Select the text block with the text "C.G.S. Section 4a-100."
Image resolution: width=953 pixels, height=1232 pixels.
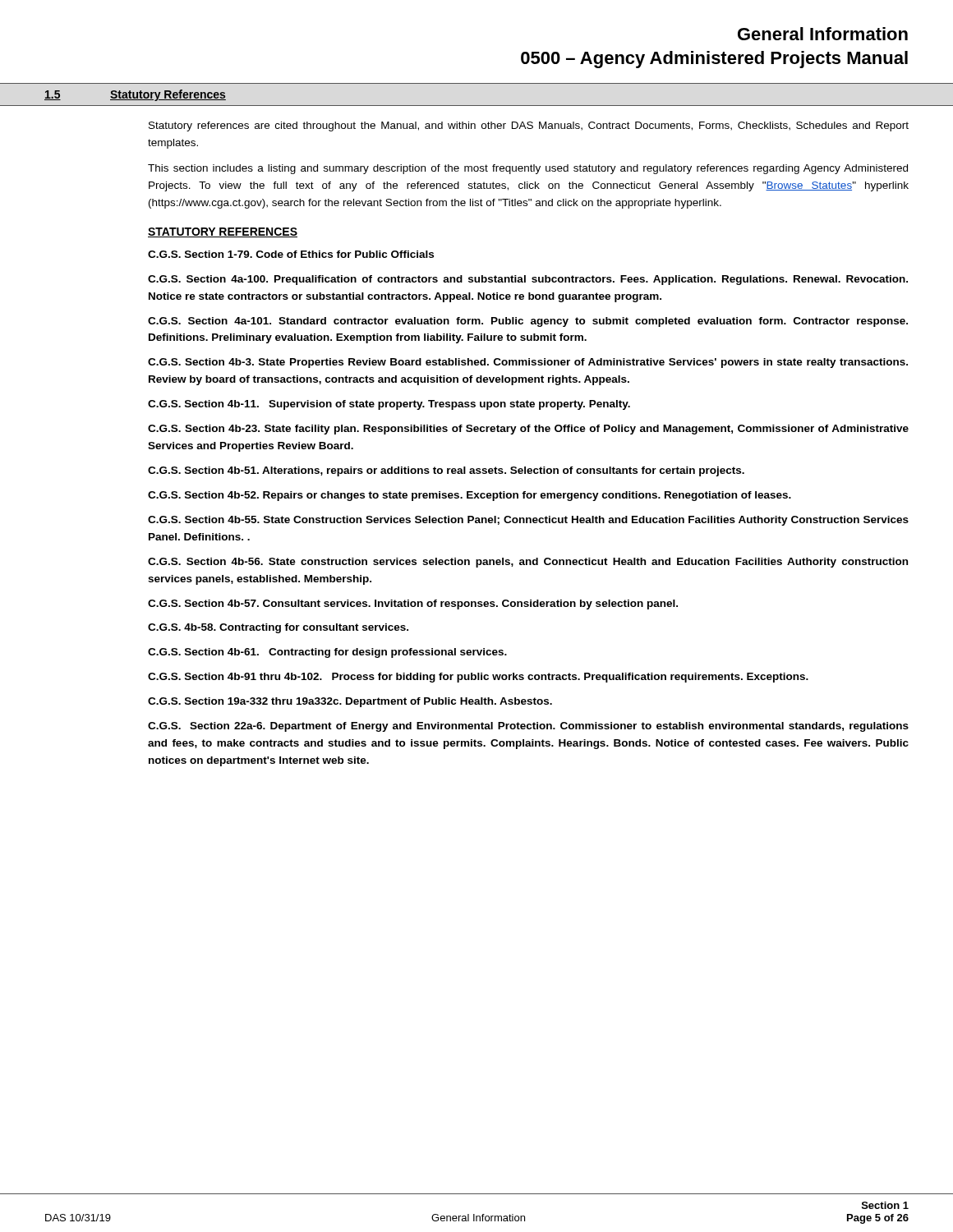tap(528, 287)
